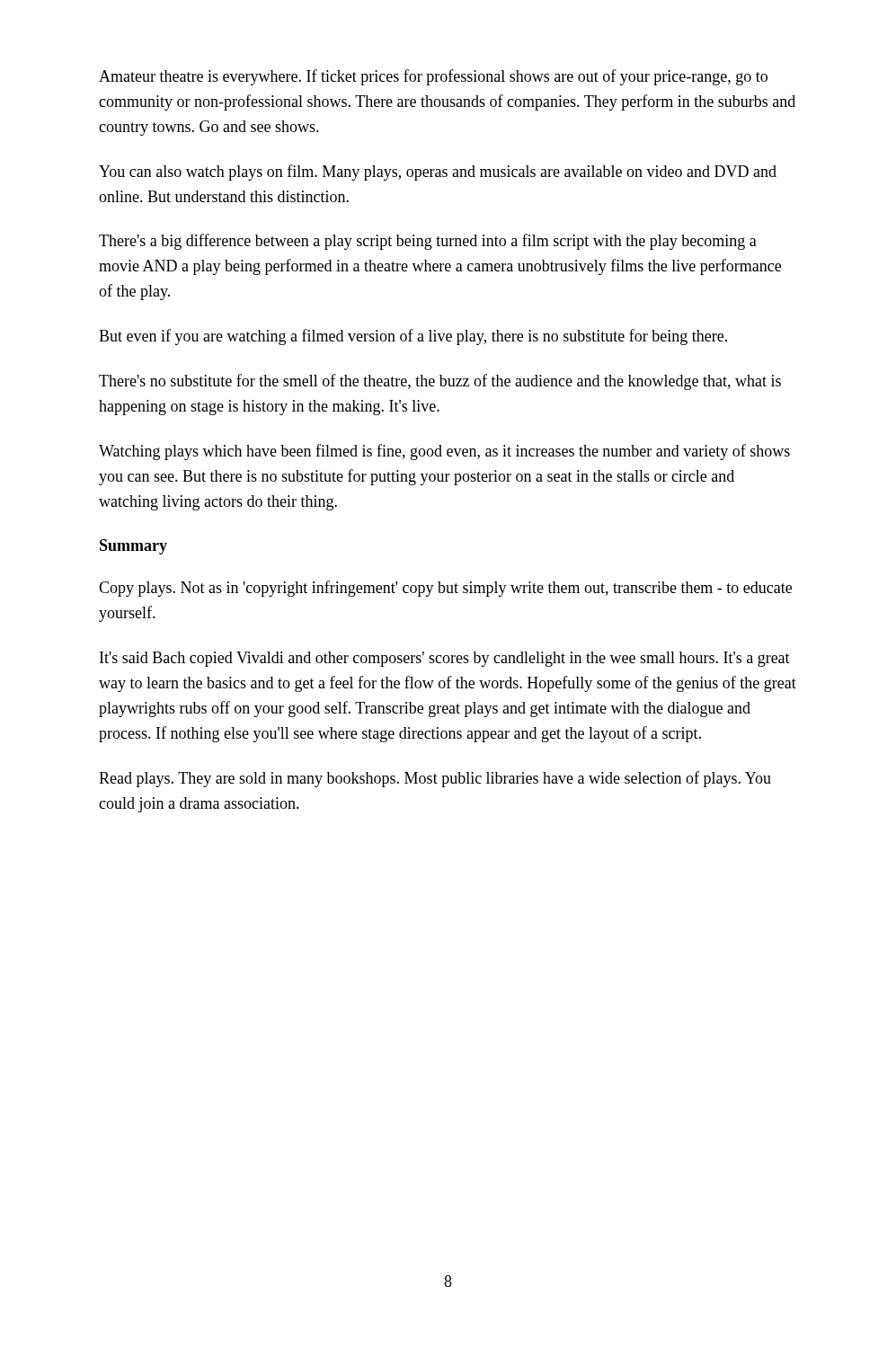This screenshot has width=896, height=1348.
Task: Find the text block starting "There's no substitute for the"
Action: click(440, 394)
